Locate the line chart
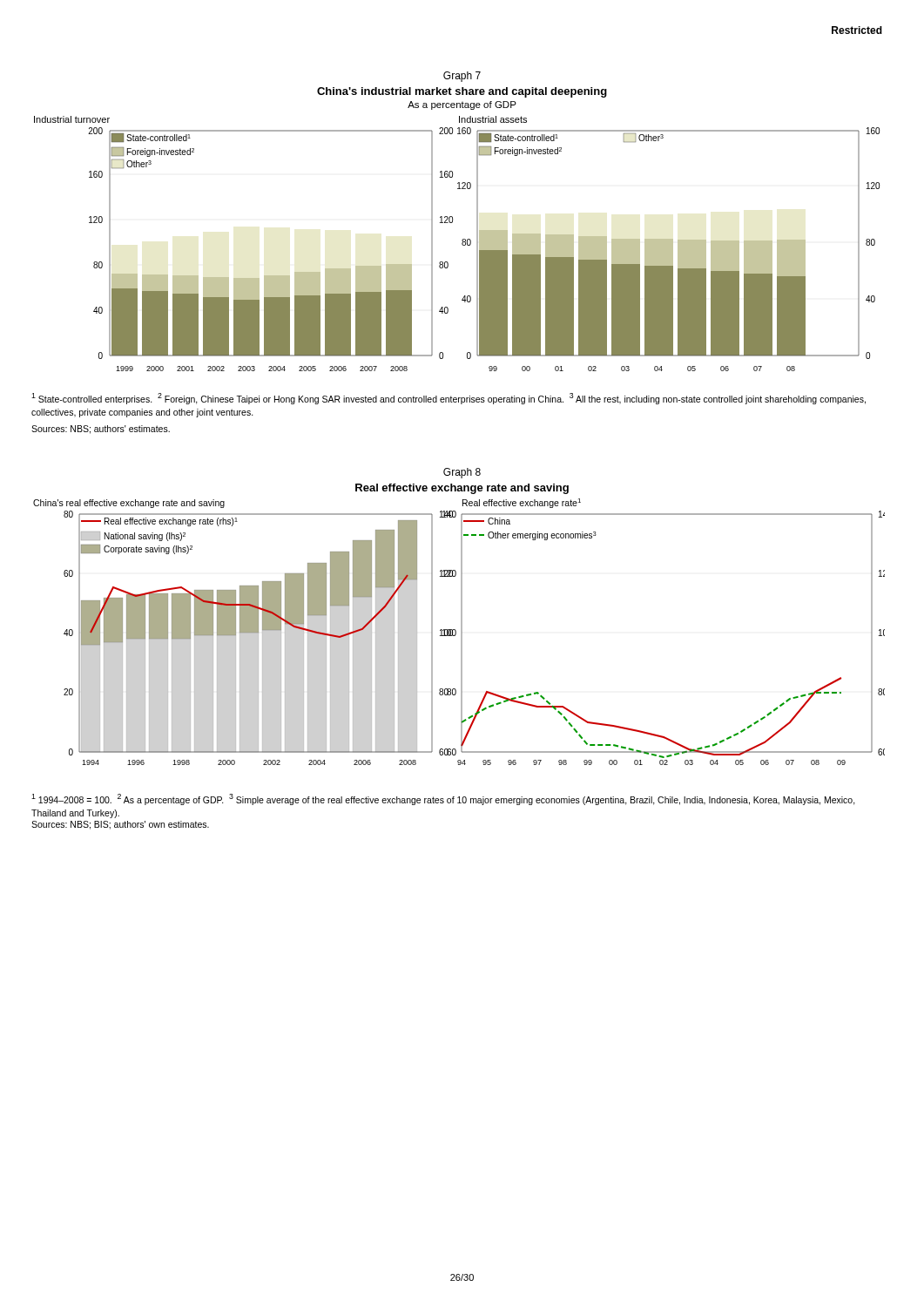Image resolution: width=924 pixels, height=1307 pixels. pos(458,639)
